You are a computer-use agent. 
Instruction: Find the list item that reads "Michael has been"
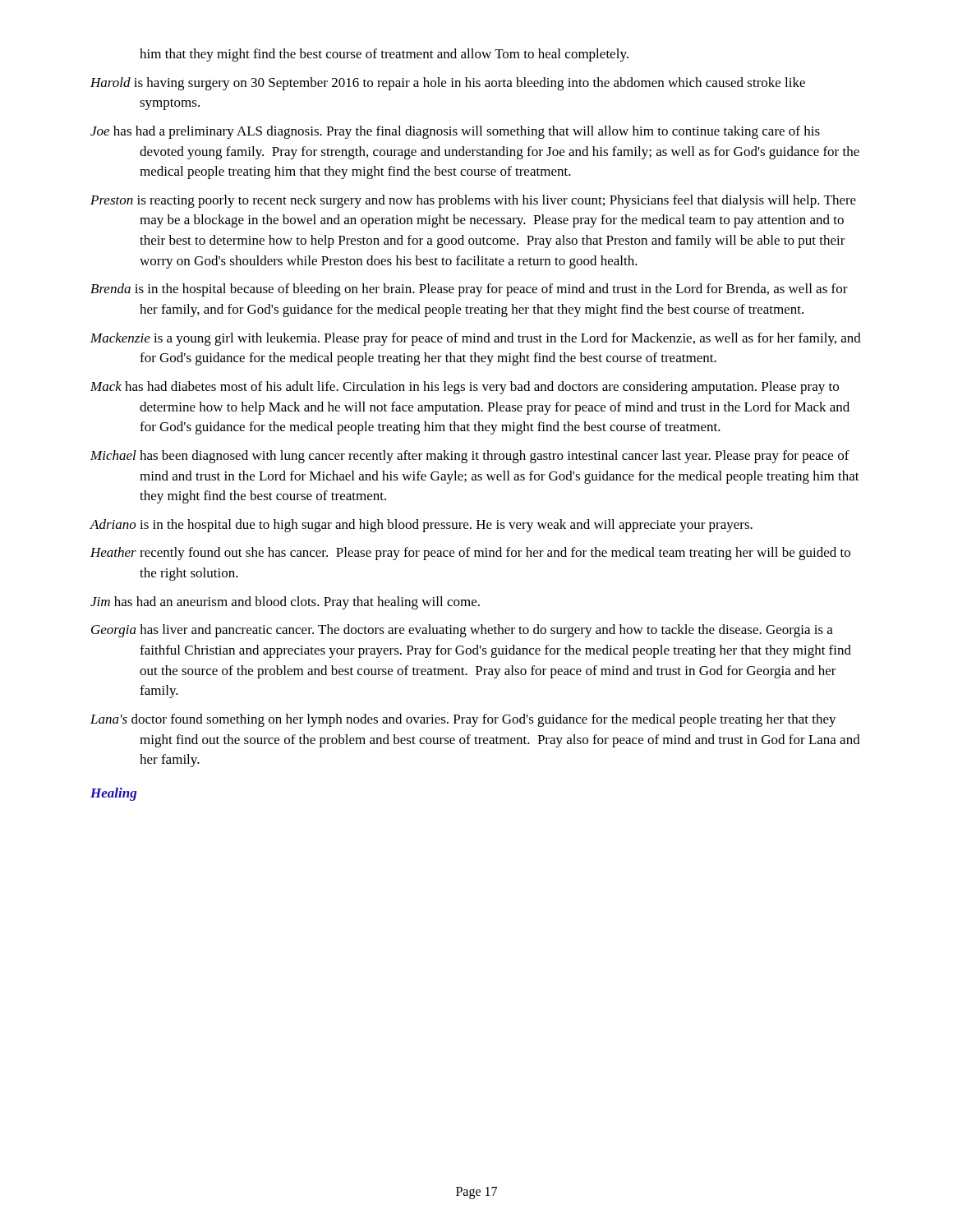click(x=475, y=476)
